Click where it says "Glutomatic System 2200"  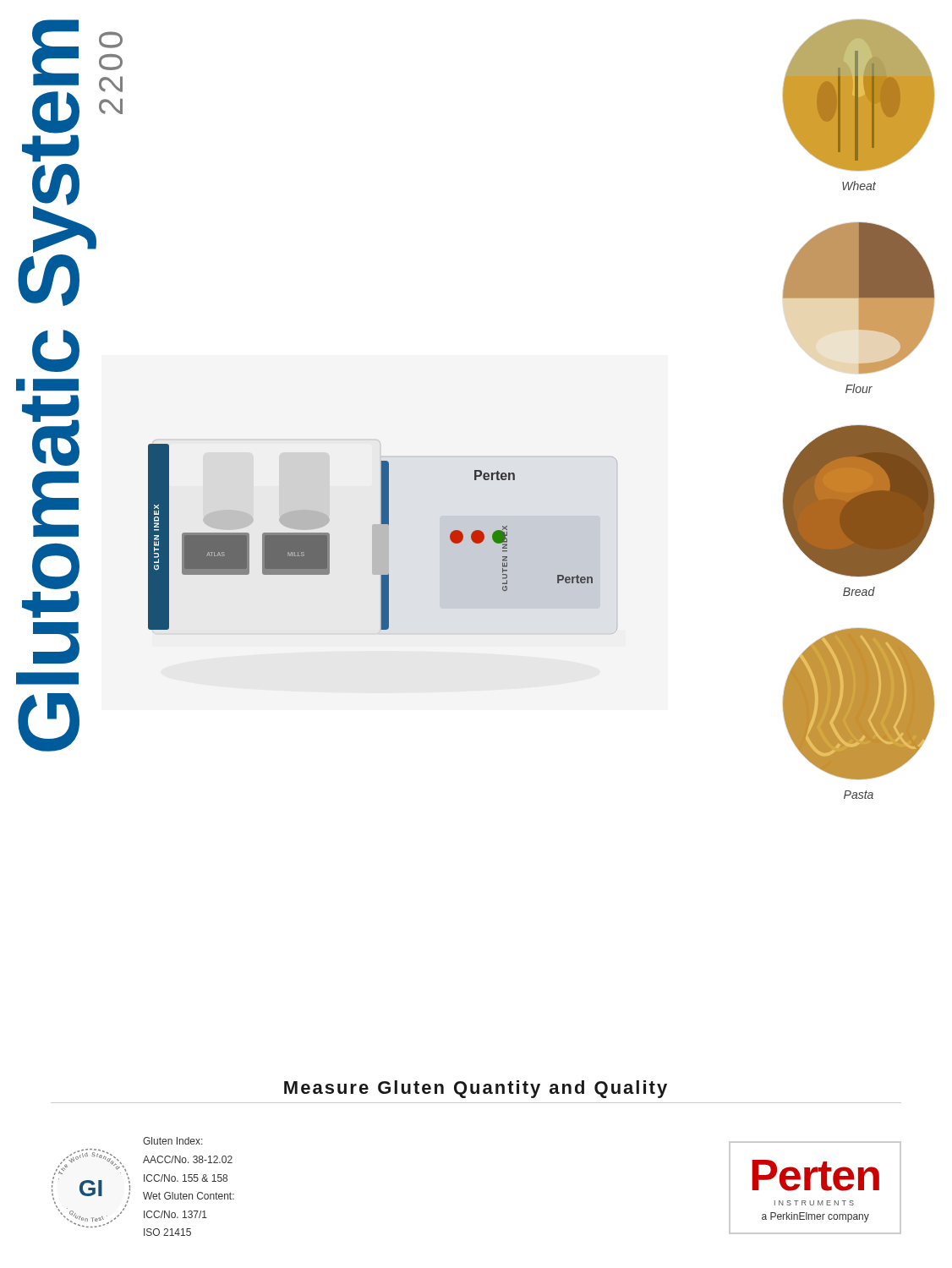click(x=55, y=386)
